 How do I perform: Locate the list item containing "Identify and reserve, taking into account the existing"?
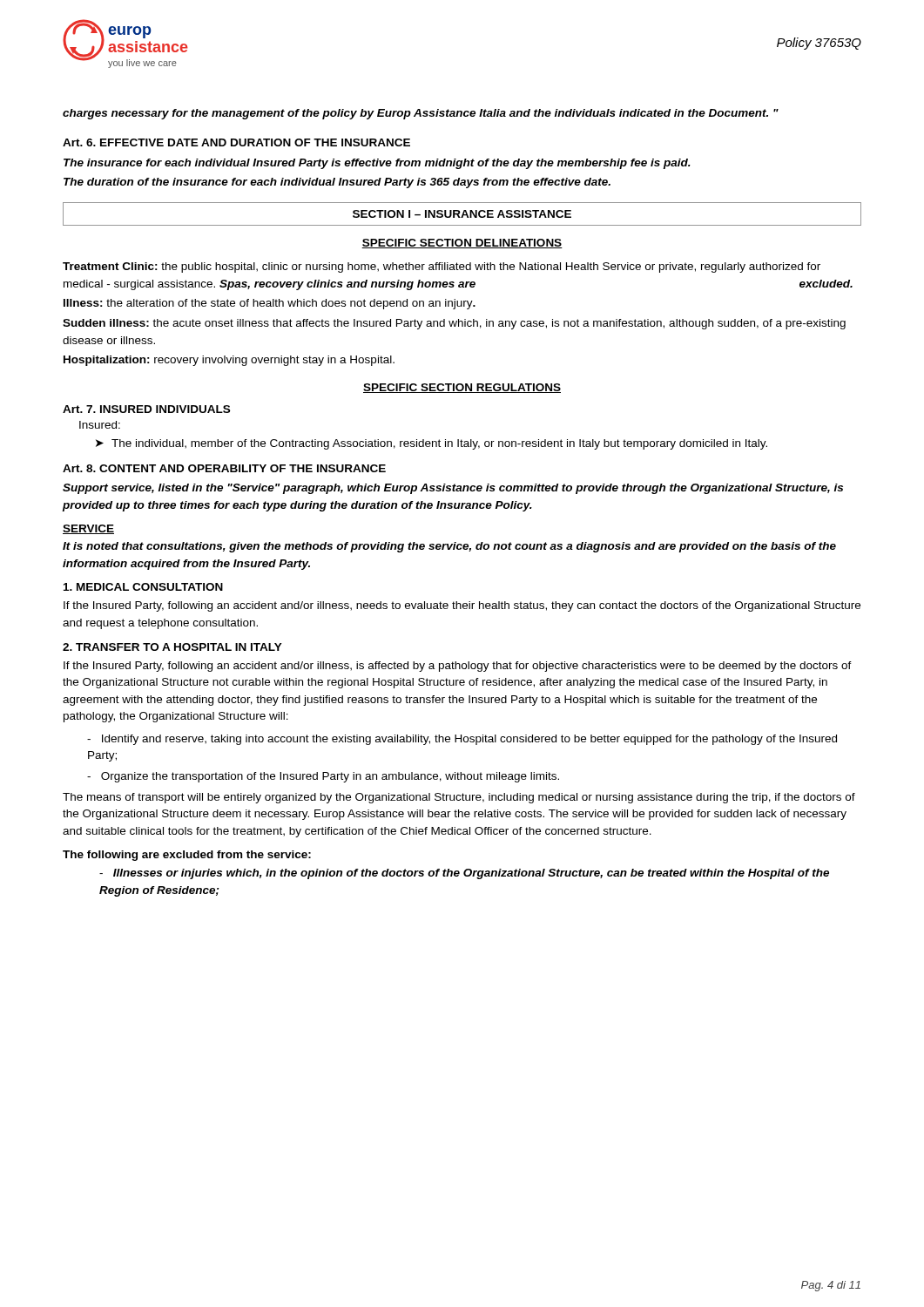[x=462, y=747]
